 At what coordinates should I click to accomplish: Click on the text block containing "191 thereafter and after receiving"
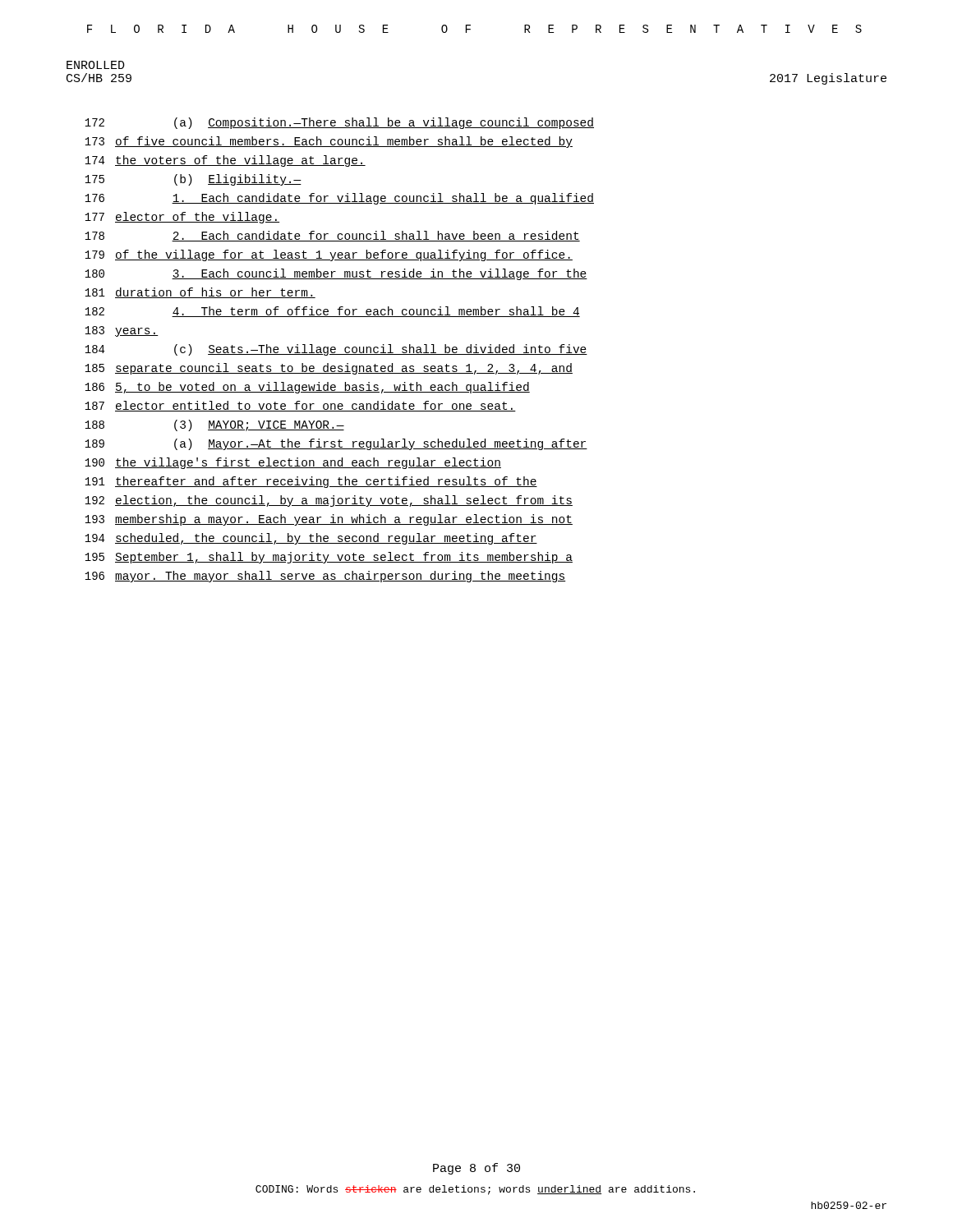[x=485, y=483]
